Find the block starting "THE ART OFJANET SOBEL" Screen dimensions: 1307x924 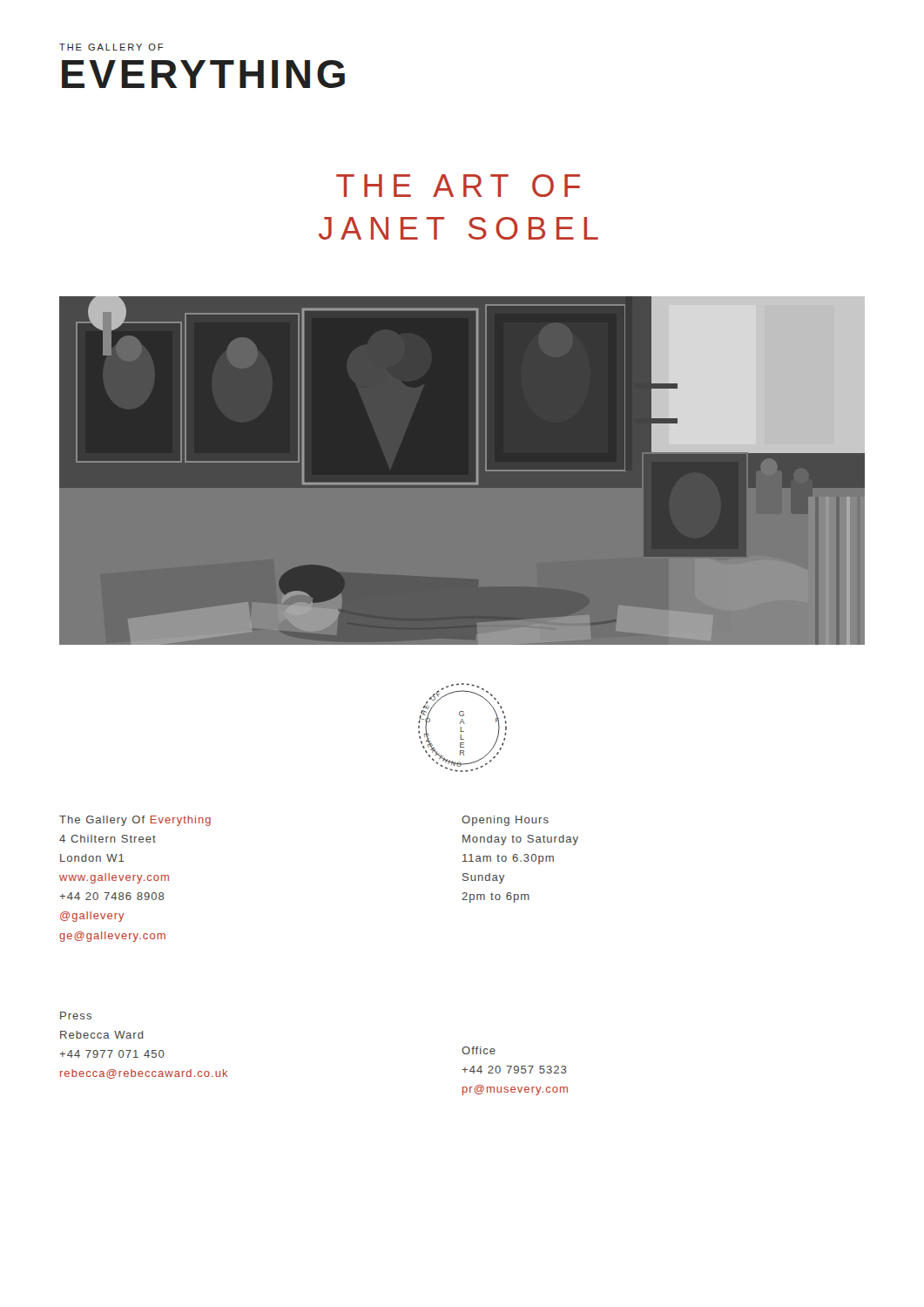[x=462, y=208]
